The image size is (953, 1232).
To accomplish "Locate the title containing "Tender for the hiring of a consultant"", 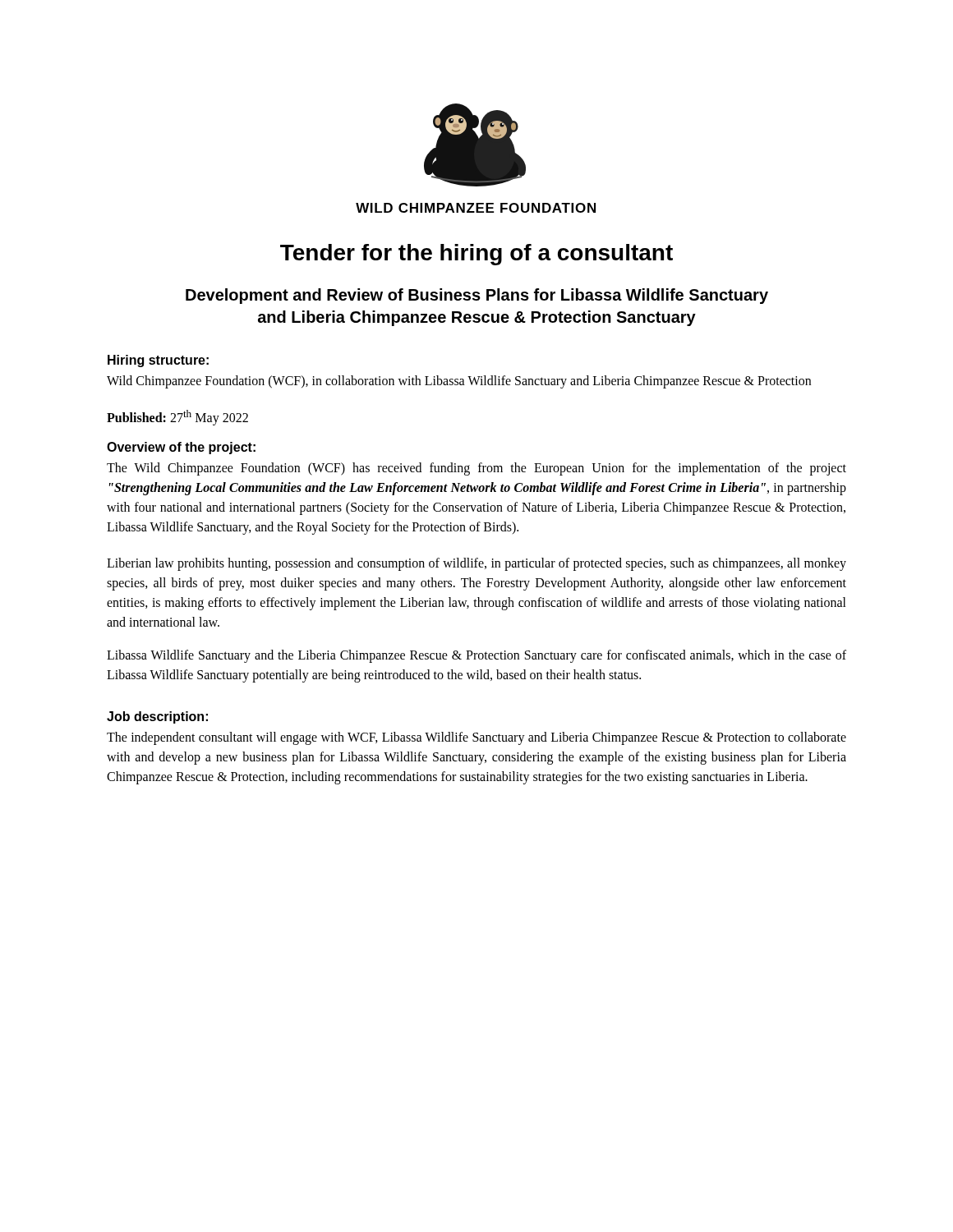I will (476, 253).
